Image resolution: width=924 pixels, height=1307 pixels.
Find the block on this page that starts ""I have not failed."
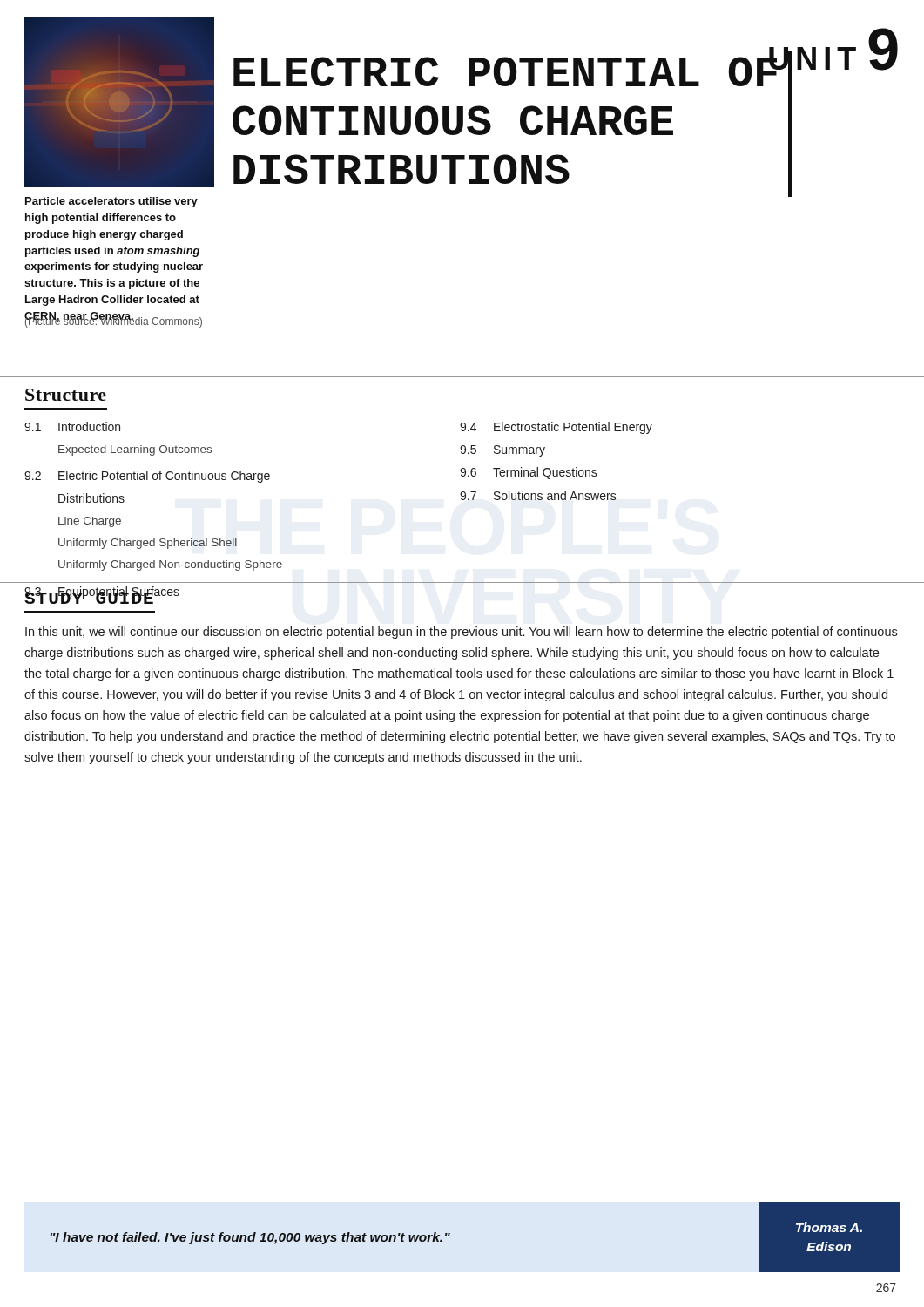coord(249,1237)
